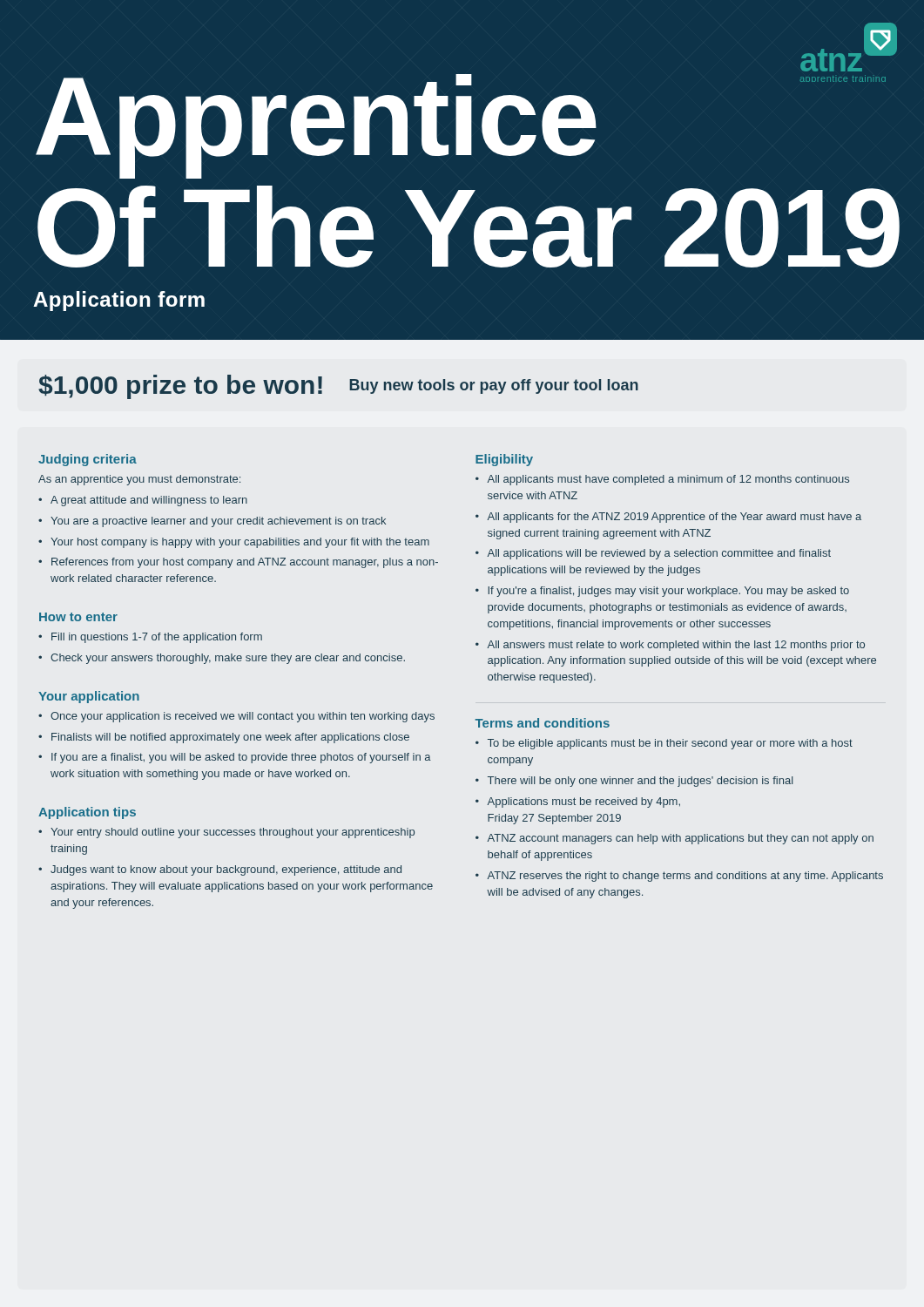Click on the text starting "Finalists will be notified approximately one"
Image resolution: width=924 pixels, height=1307 pixels.
click(230, 736)
